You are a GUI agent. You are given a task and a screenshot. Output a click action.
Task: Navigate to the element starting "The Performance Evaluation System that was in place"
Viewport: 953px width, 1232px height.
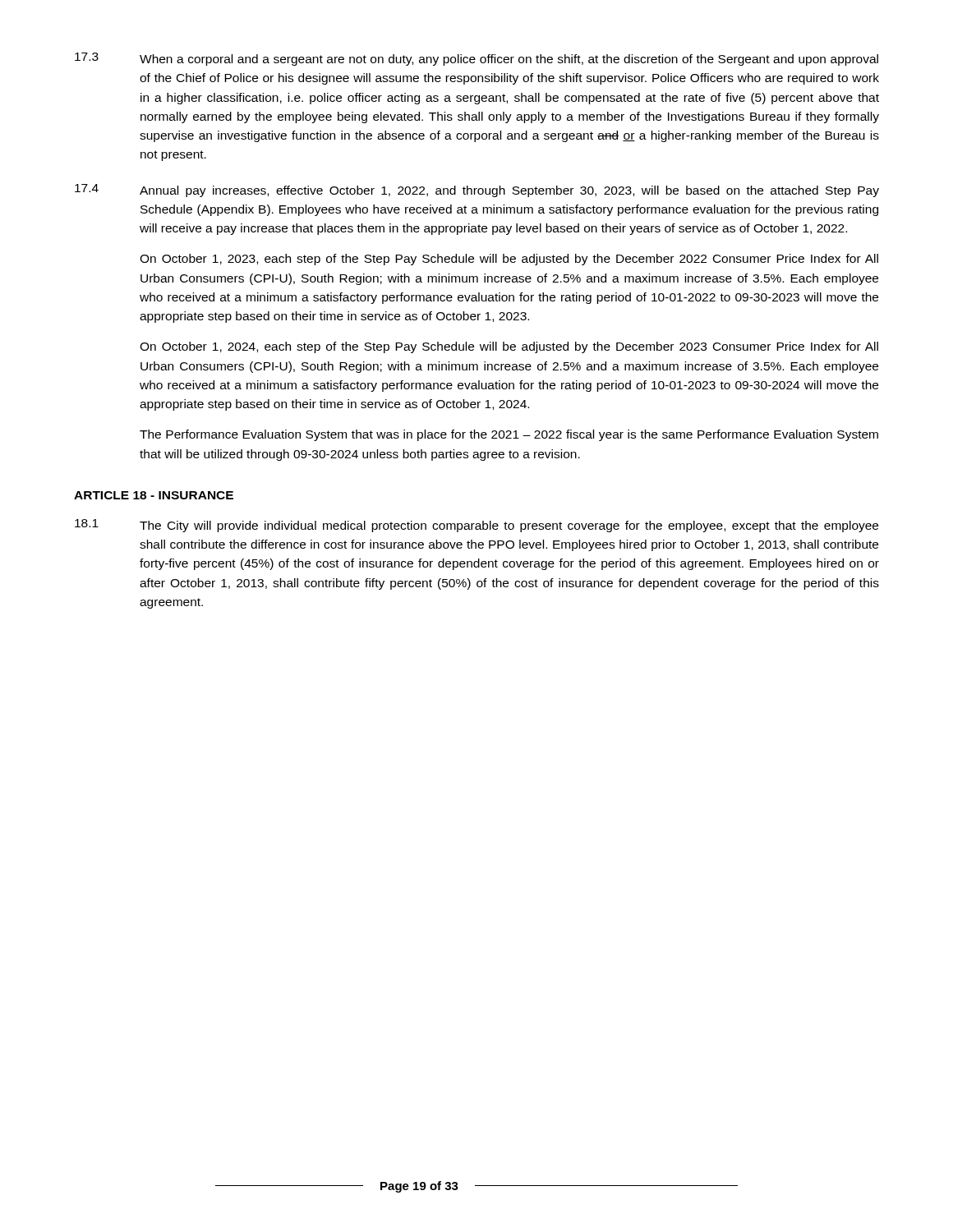[x=509, y=444]
